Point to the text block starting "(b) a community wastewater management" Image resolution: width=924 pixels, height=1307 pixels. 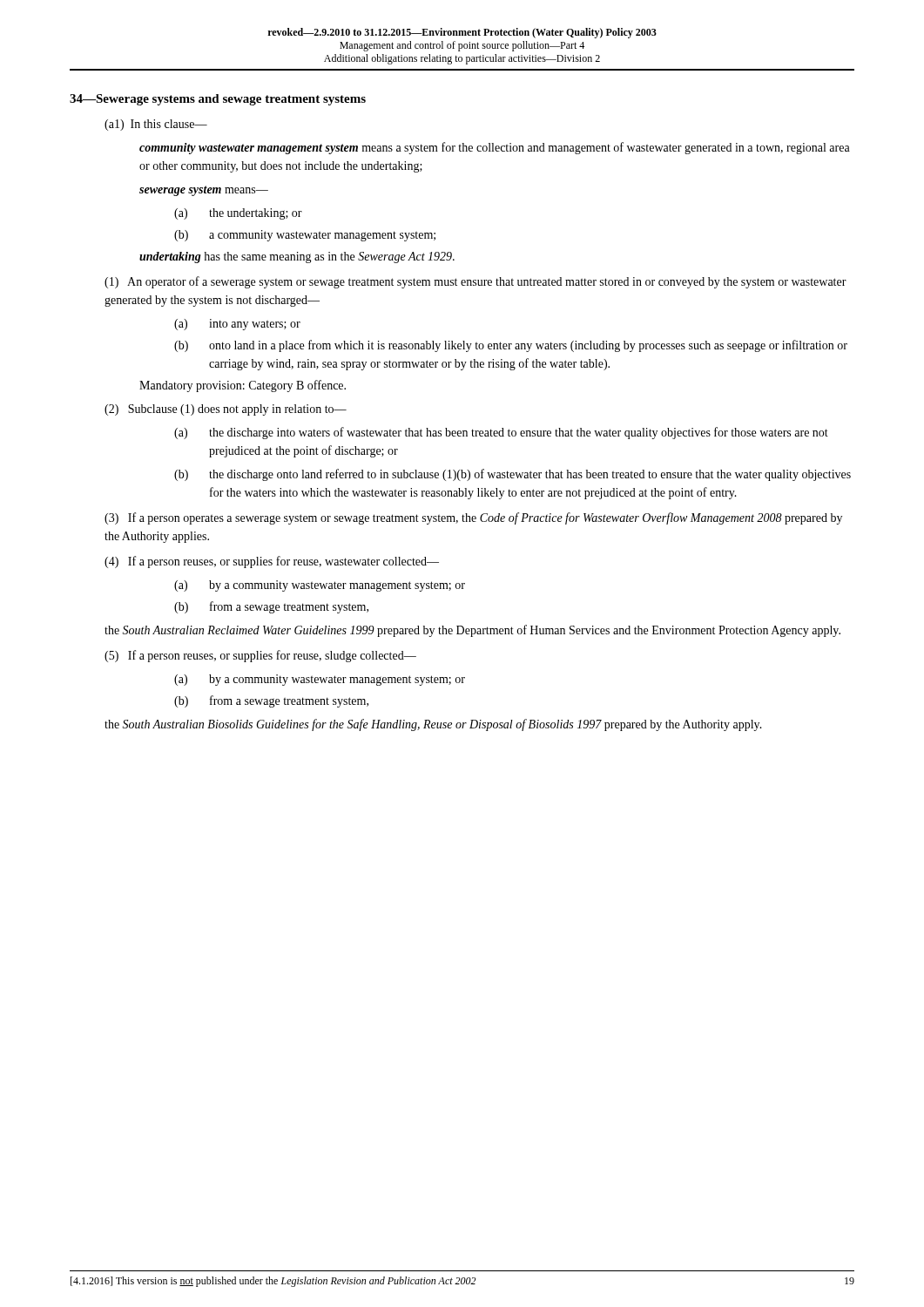305,236
